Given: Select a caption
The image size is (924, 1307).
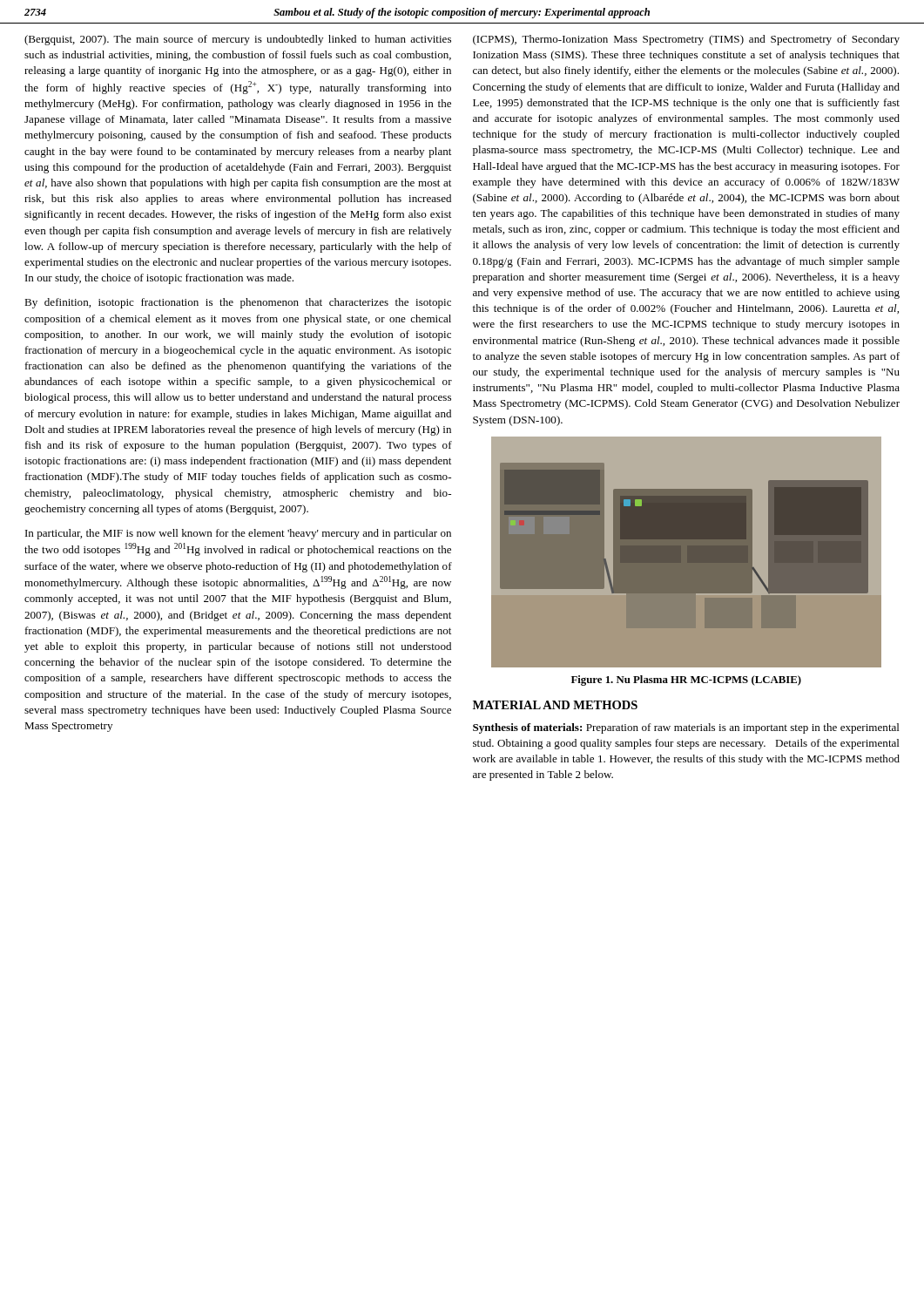Looking at the screenshot, I should pyautogui.click(x=686, y=679).
